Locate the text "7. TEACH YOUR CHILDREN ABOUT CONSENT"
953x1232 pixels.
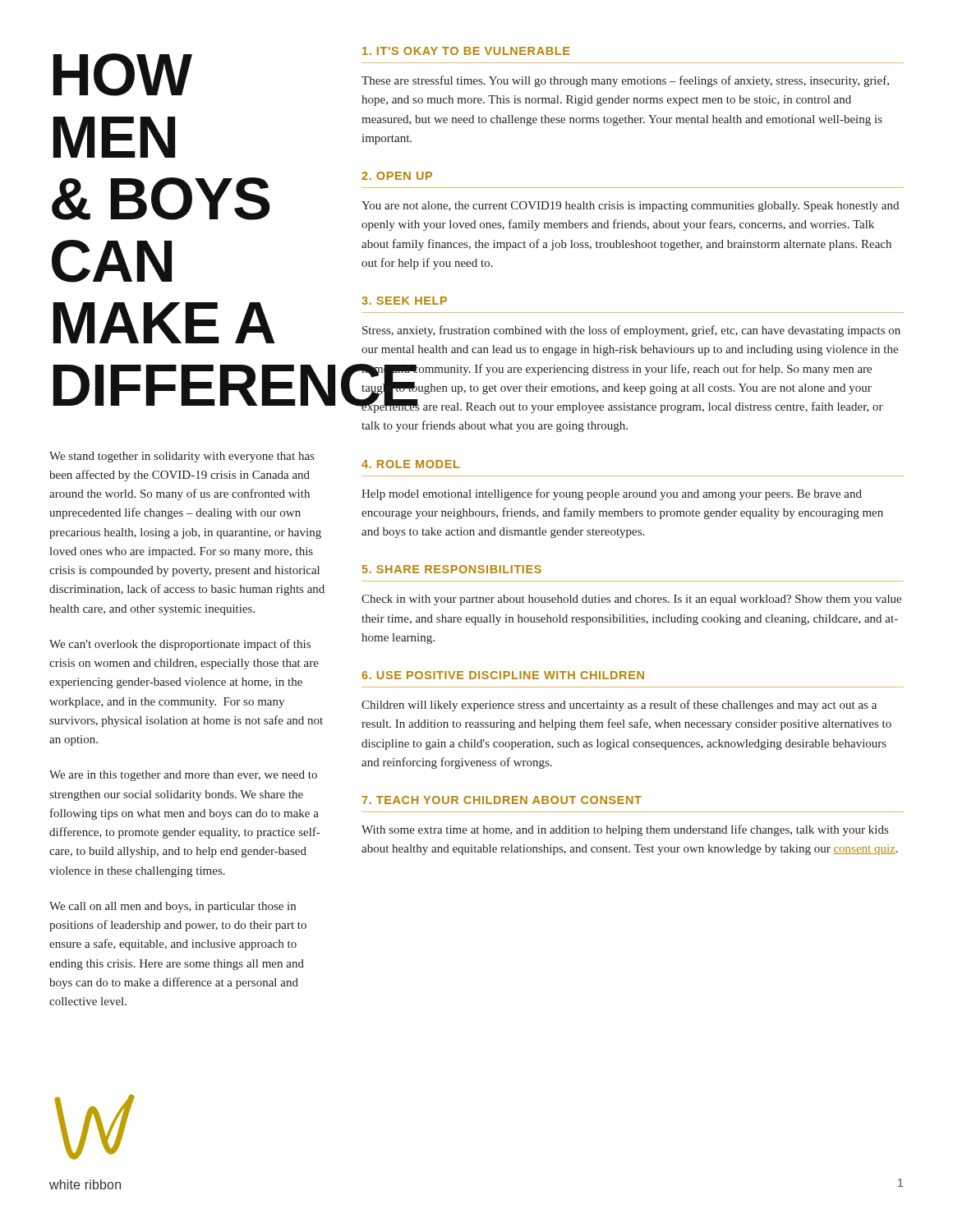tap(633, 800)
